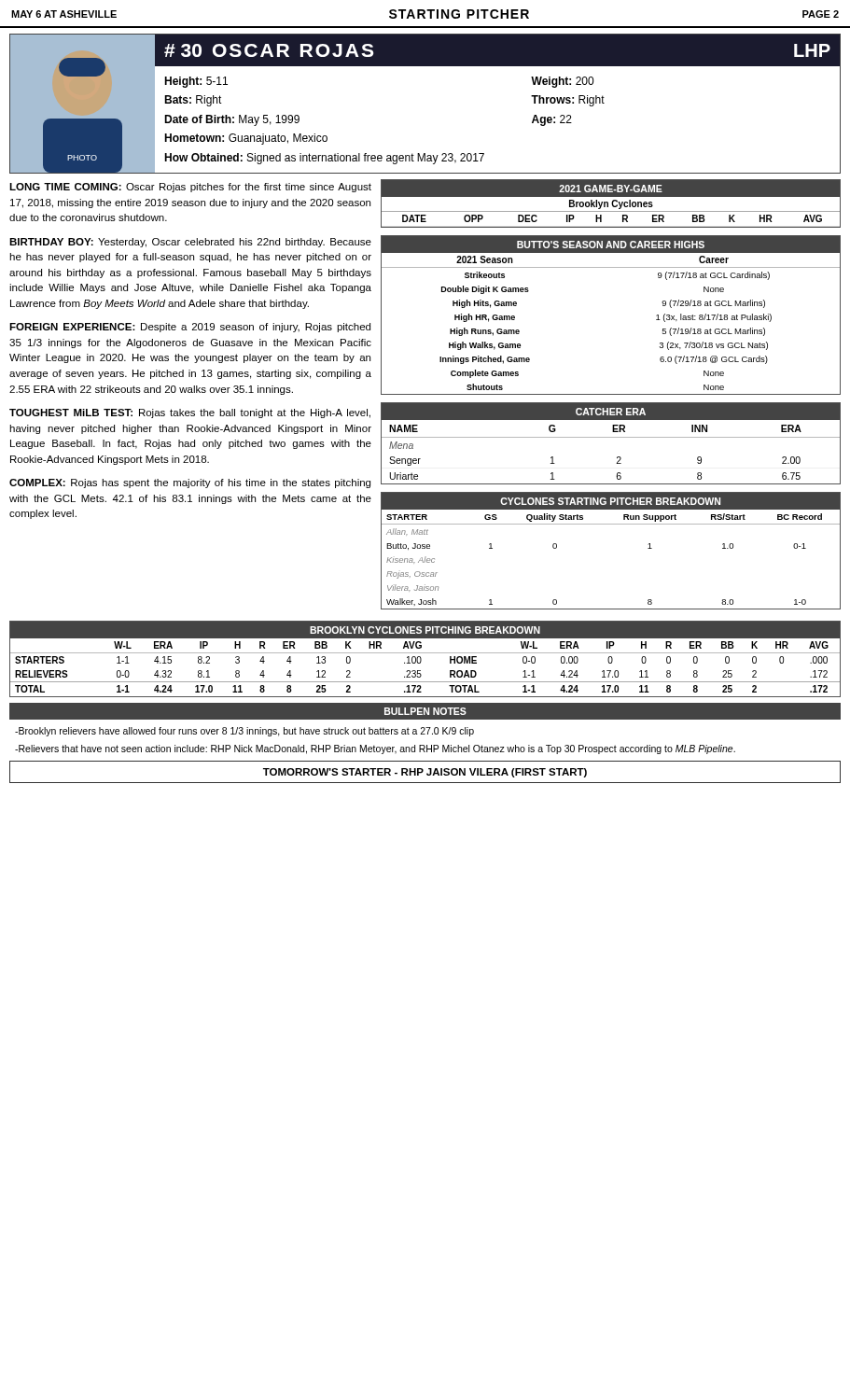
Task: Click on the table containing "Complete Games"
Action: 611,315
